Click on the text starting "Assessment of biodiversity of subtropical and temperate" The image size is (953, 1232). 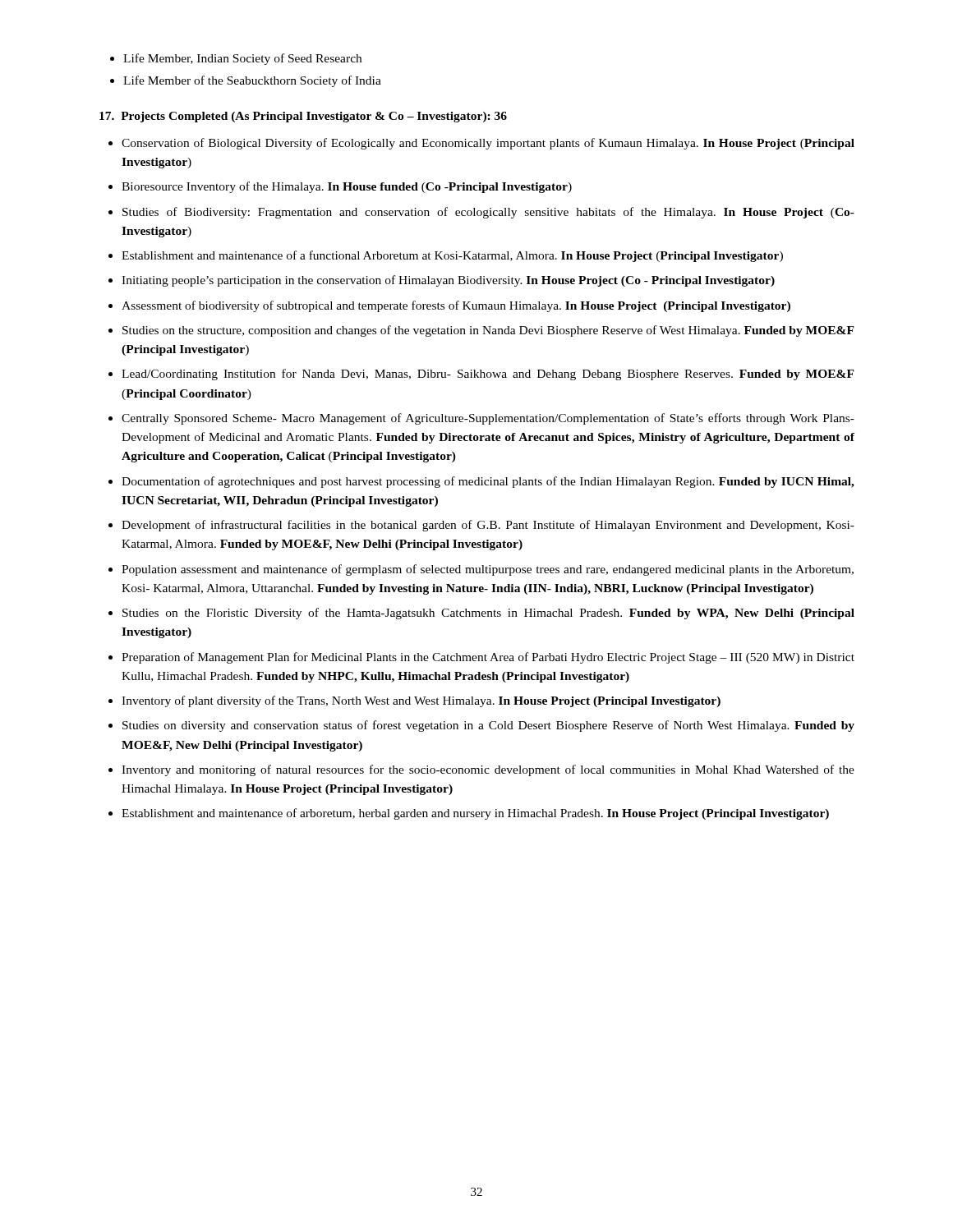tap(456, 305)
